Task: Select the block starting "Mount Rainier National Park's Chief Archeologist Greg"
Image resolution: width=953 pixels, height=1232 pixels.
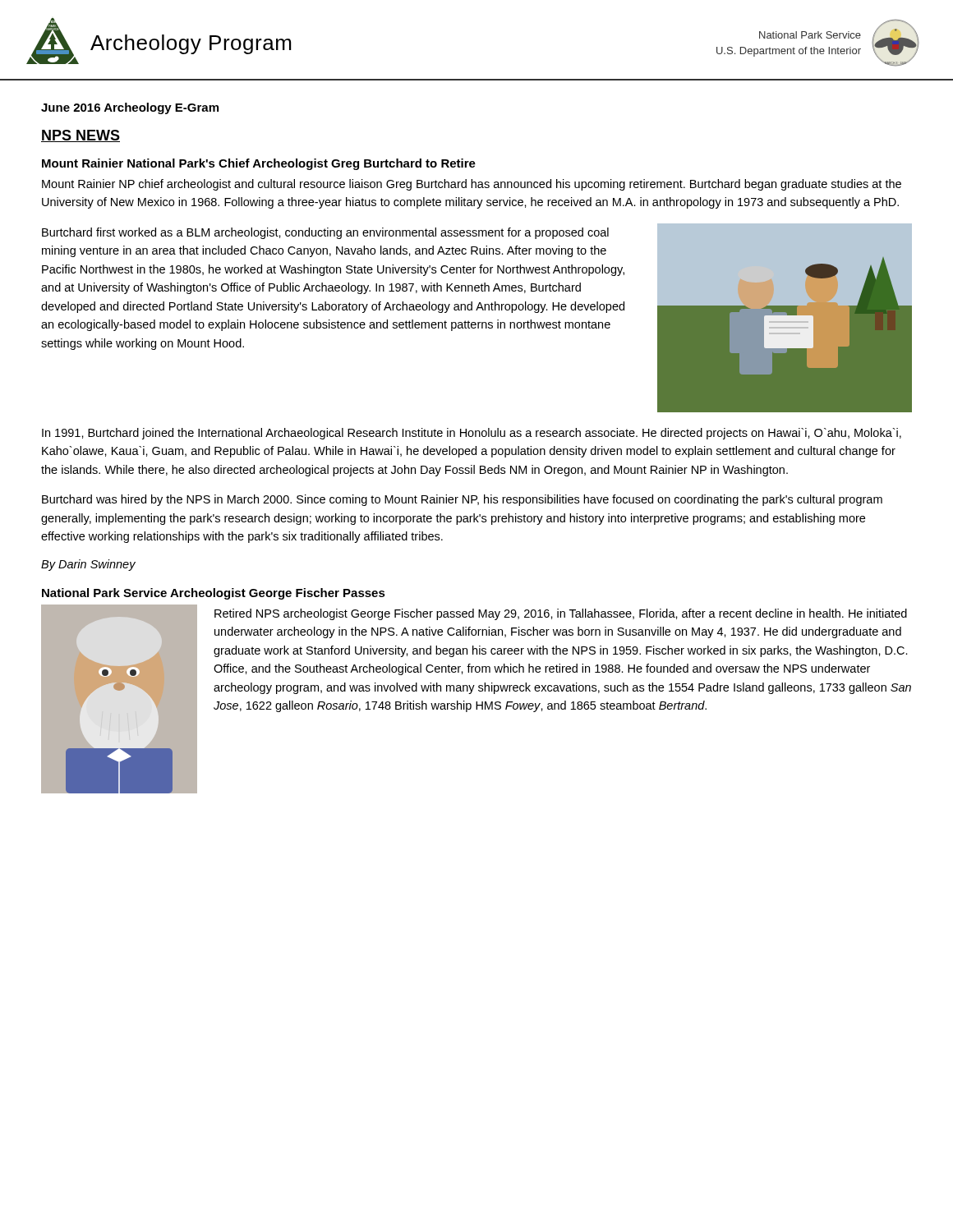Action: [258, 163]
